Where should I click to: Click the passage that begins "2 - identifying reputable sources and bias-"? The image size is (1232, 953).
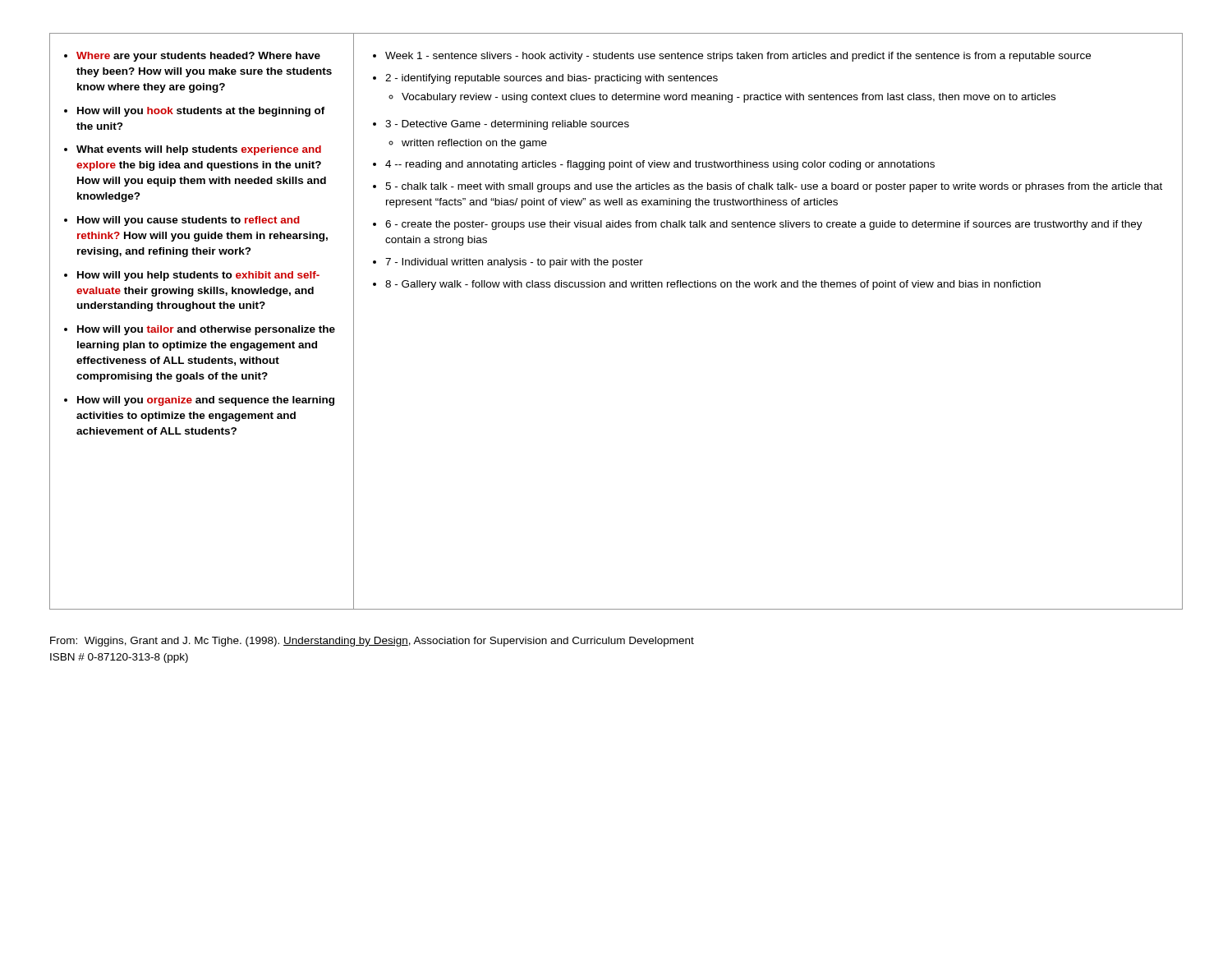pyautogui.click(x=776, y=88)
